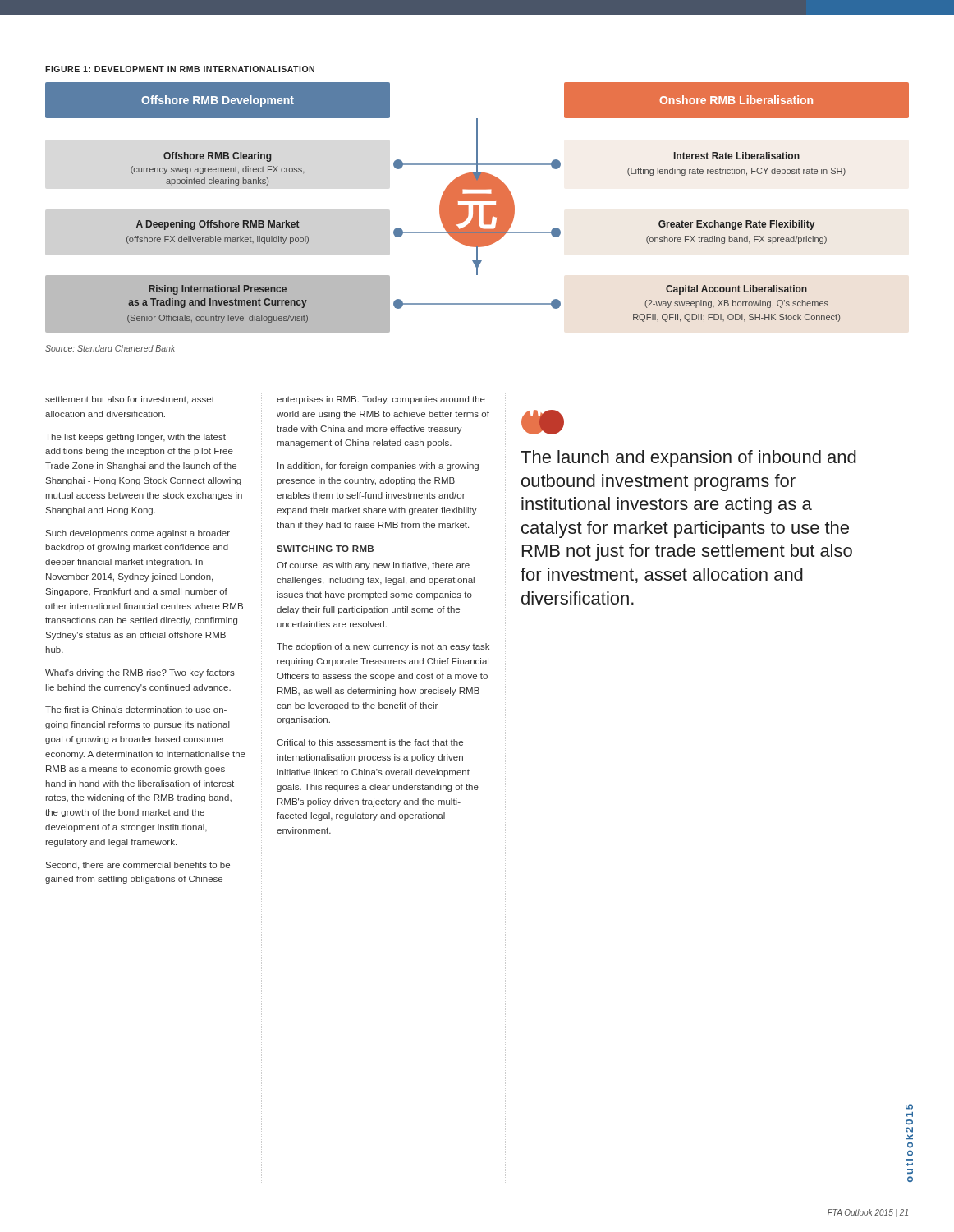Find the block on this page that starts "The list keeps getting longer, with"

coord(144,473)
